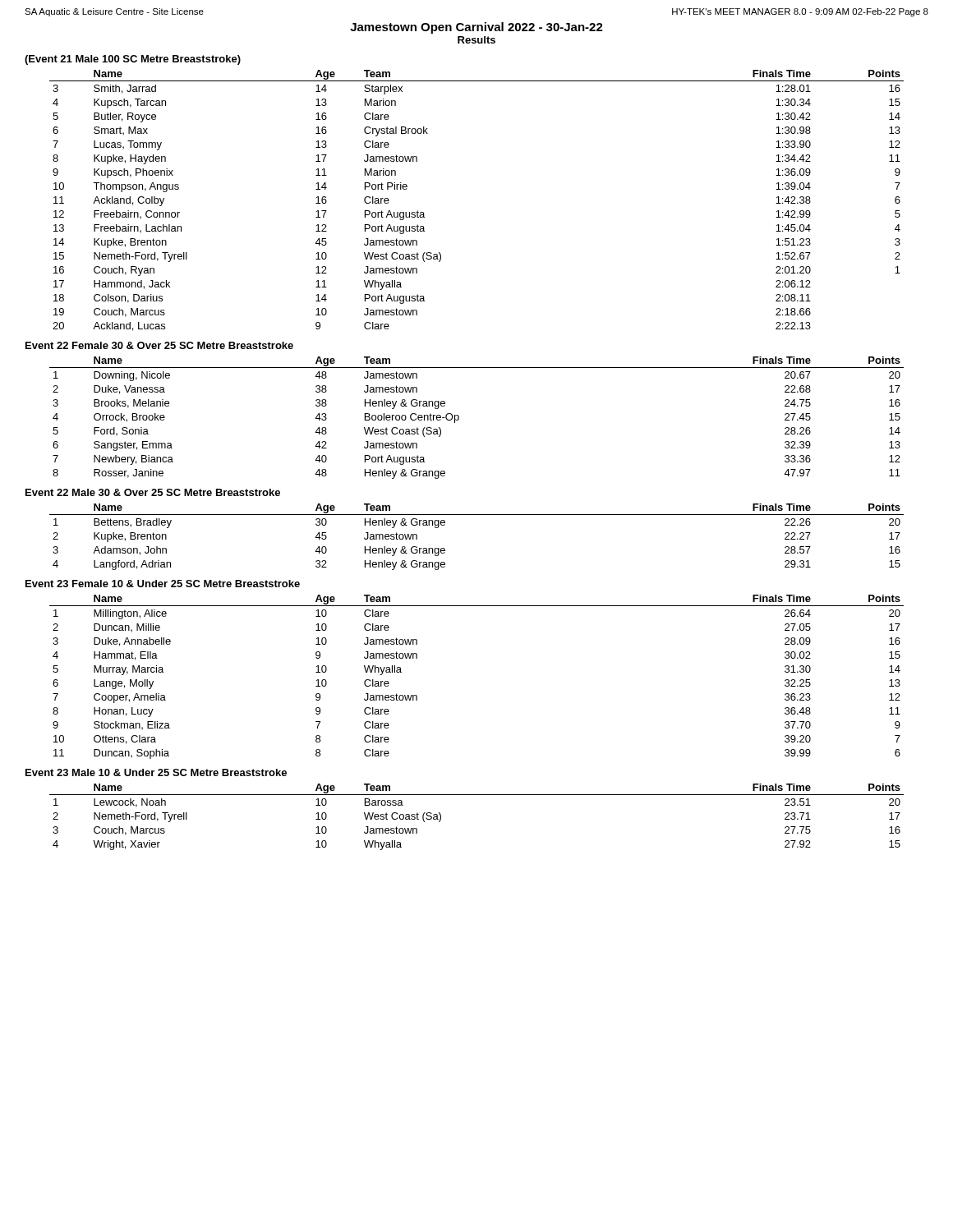
Task: Select the table that reads "Cooper, Amelia"
Action: [476, 676]
